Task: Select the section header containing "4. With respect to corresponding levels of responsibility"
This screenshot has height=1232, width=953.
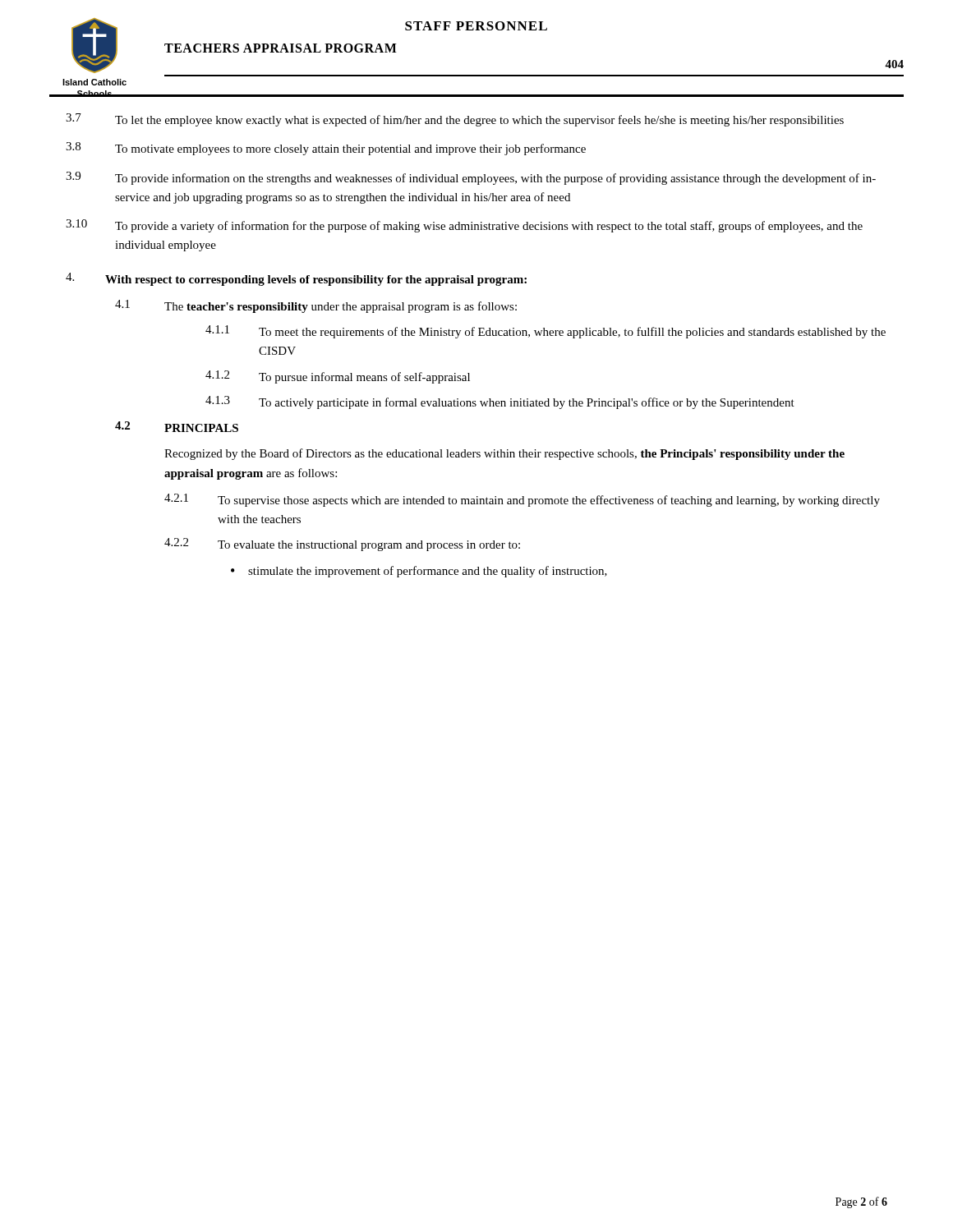Action: (x=476, y=279)
